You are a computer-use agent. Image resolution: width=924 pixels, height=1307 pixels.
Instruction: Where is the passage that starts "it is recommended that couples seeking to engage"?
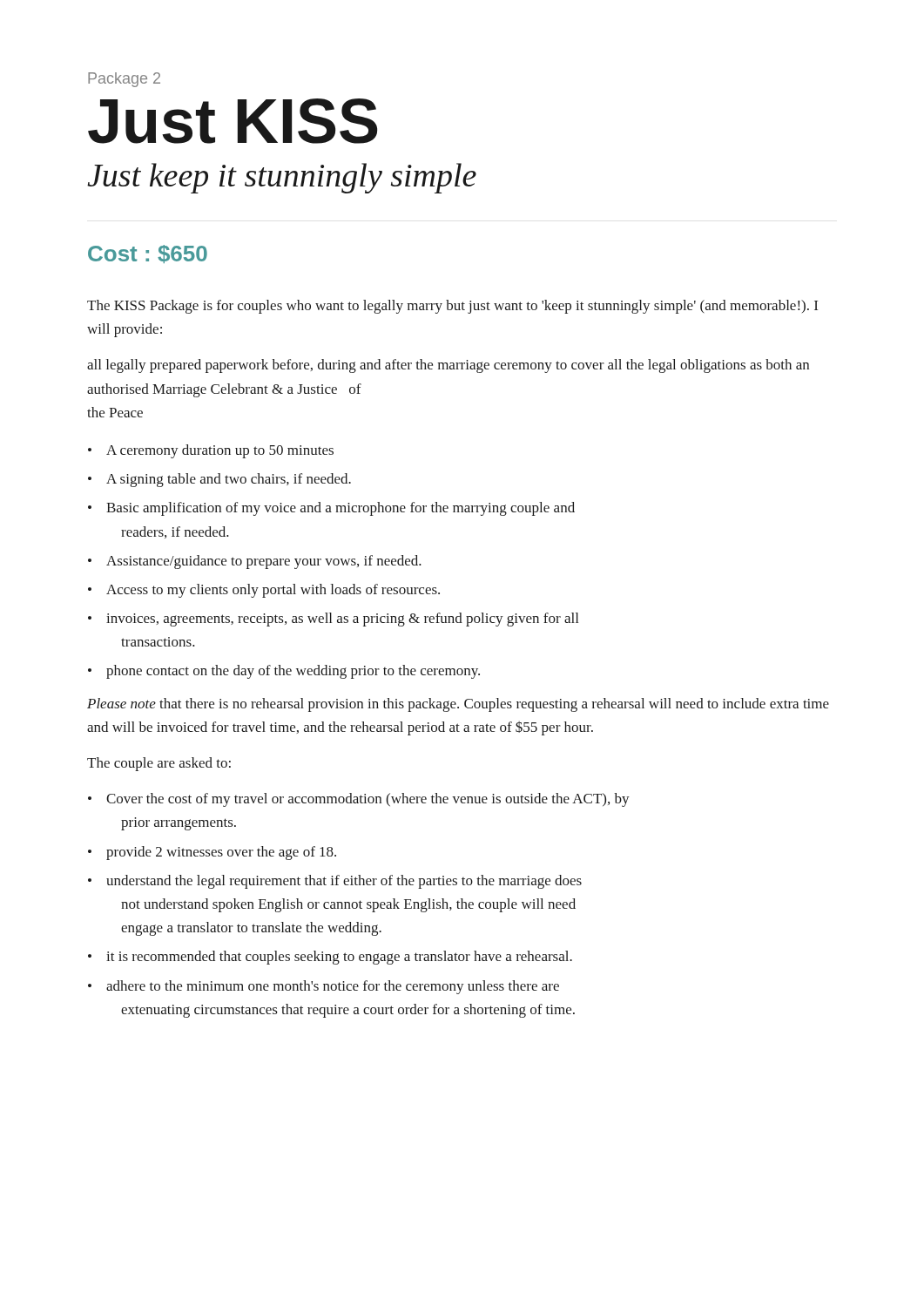click(x=340, y=957)
